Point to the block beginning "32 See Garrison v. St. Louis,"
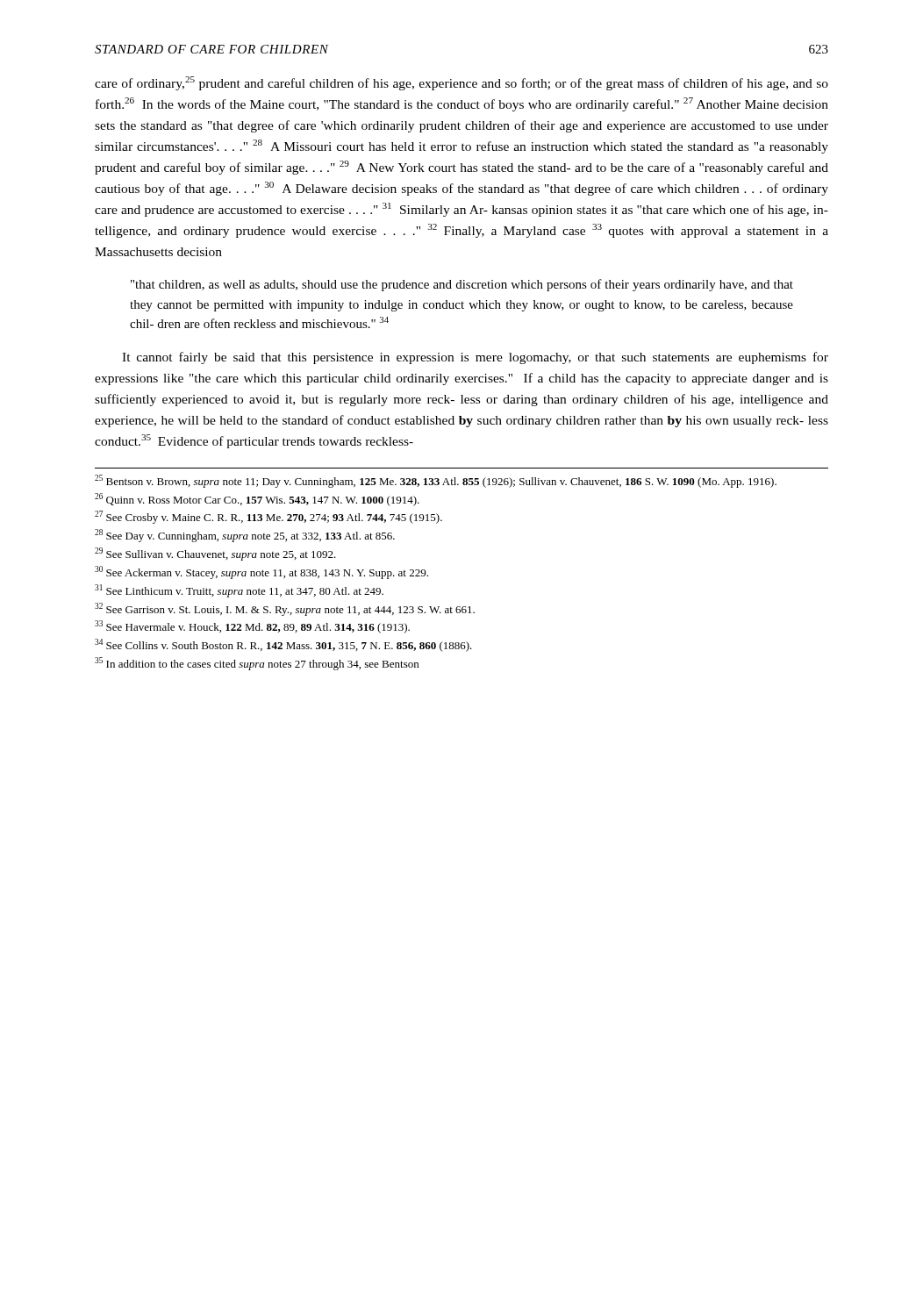The height and width of the screenshot is (1316, 923). pyautogui.click(x=285, y=609)
